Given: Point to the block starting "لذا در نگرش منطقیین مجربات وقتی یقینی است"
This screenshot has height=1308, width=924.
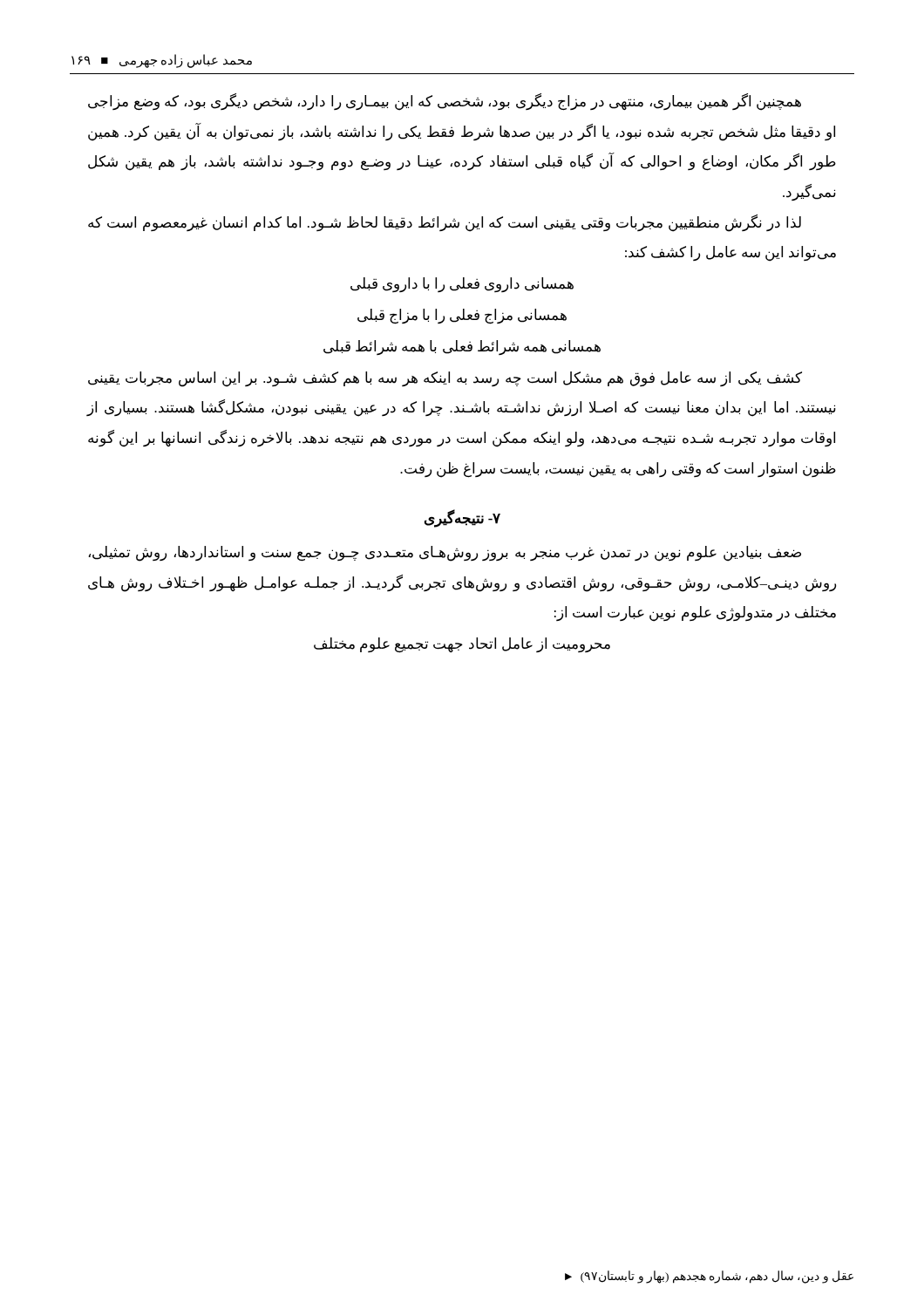Looking at the screenshot, I should click(462, 238).
